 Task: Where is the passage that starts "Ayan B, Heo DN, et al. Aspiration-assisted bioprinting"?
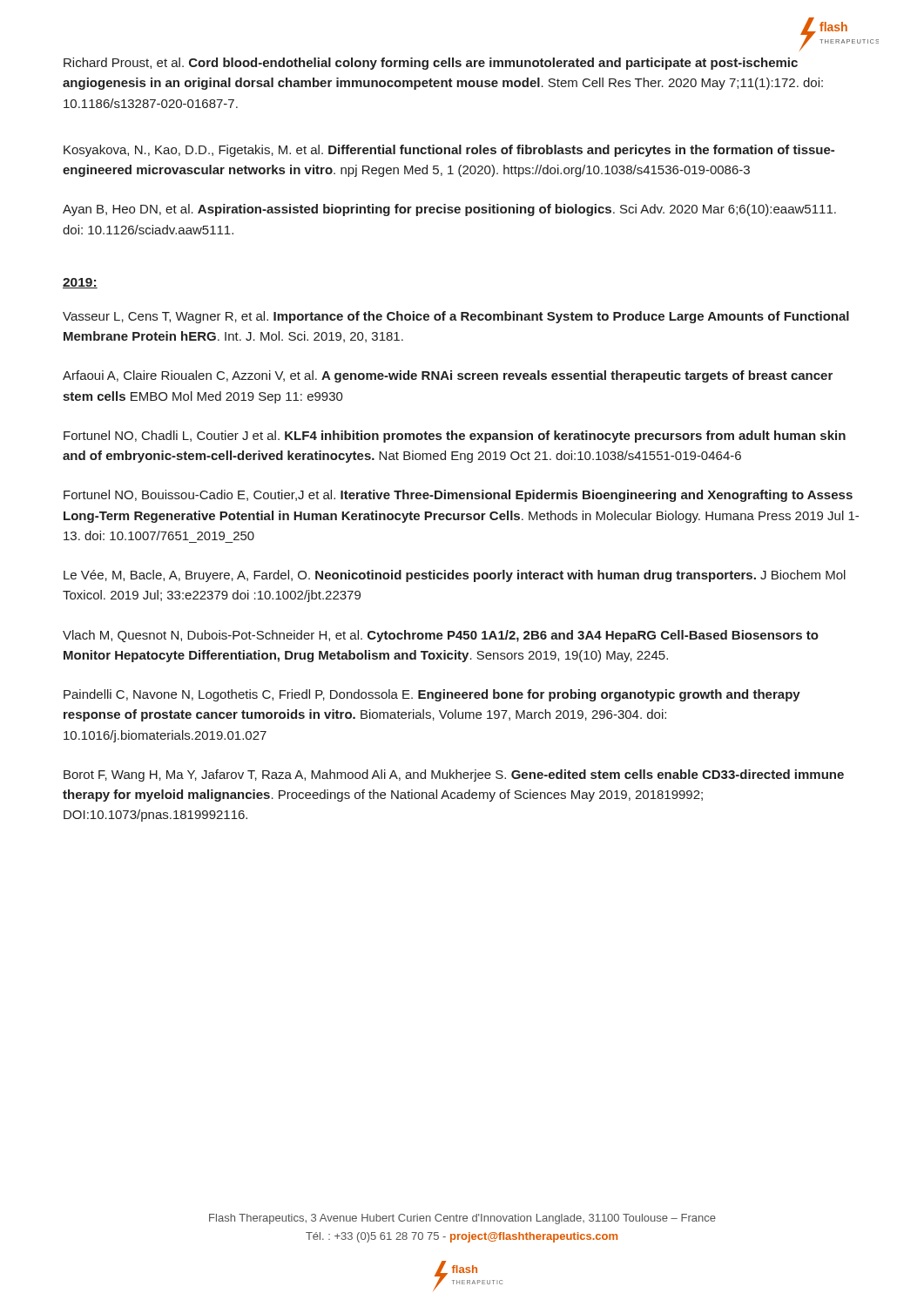[450, 219]
